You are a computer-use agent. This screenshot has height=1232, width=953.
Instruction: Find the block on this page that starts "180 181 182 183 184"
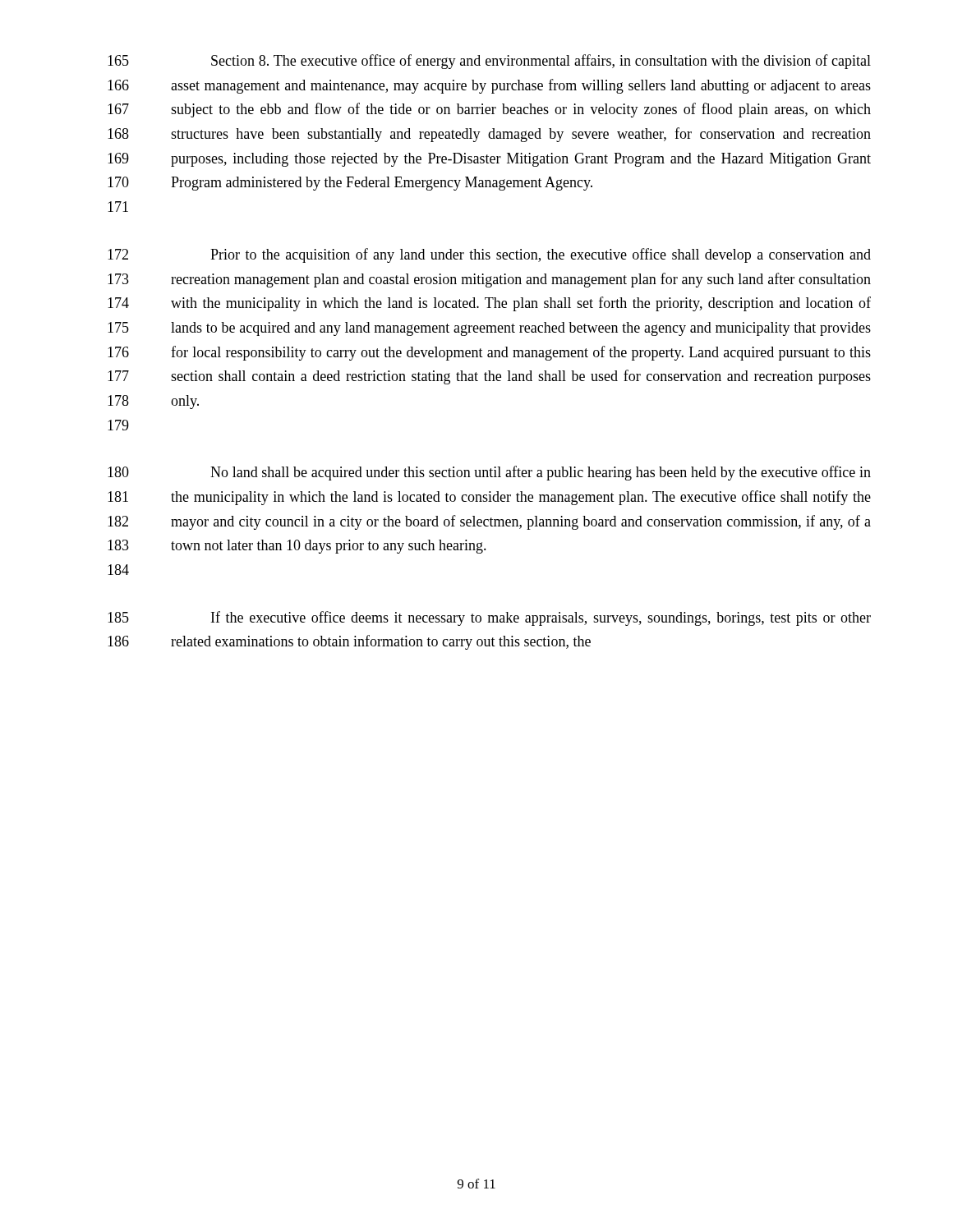pyautogui.click(x=489, y=522)
